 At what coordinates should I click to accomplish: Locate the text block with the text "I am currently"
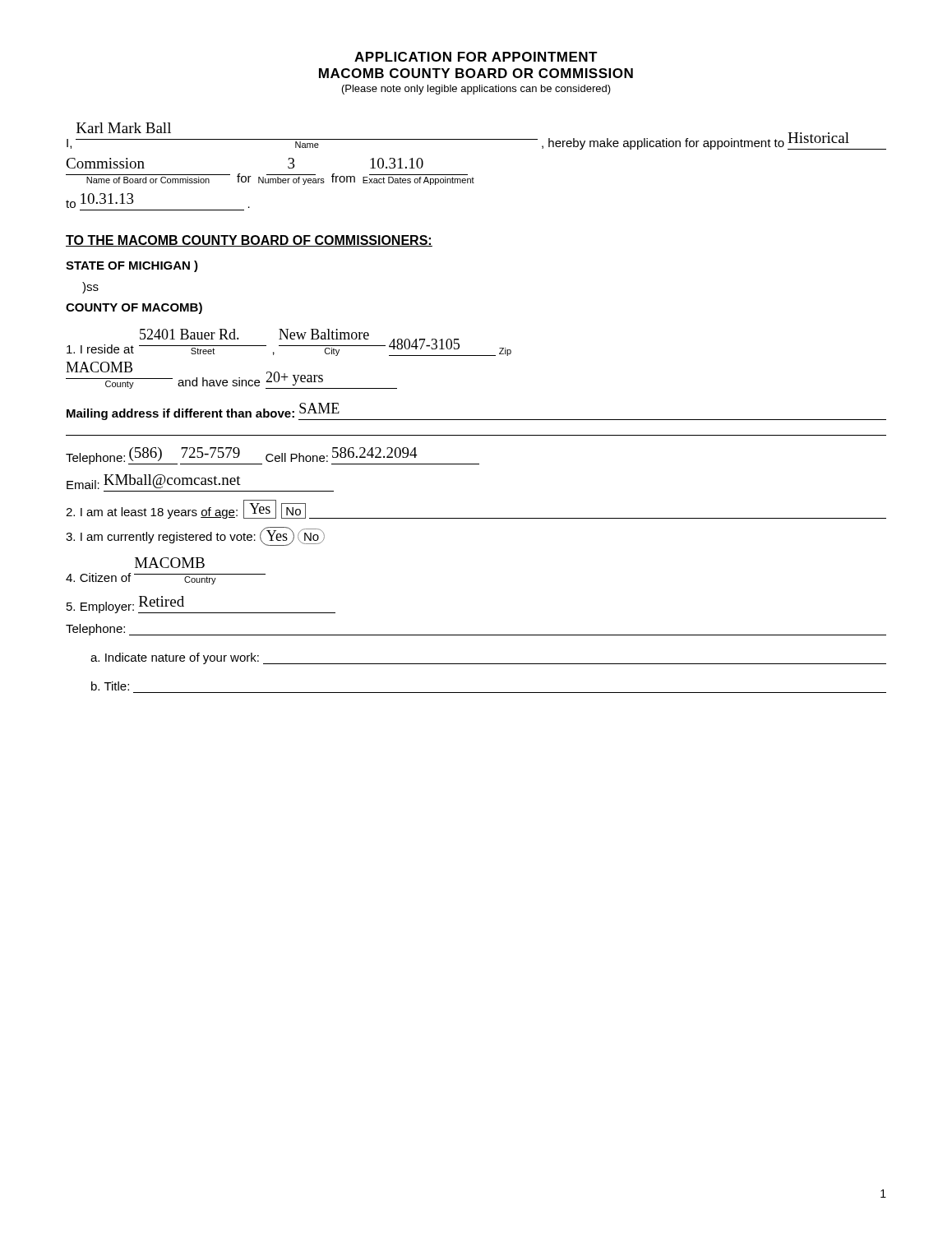point(195,536)
